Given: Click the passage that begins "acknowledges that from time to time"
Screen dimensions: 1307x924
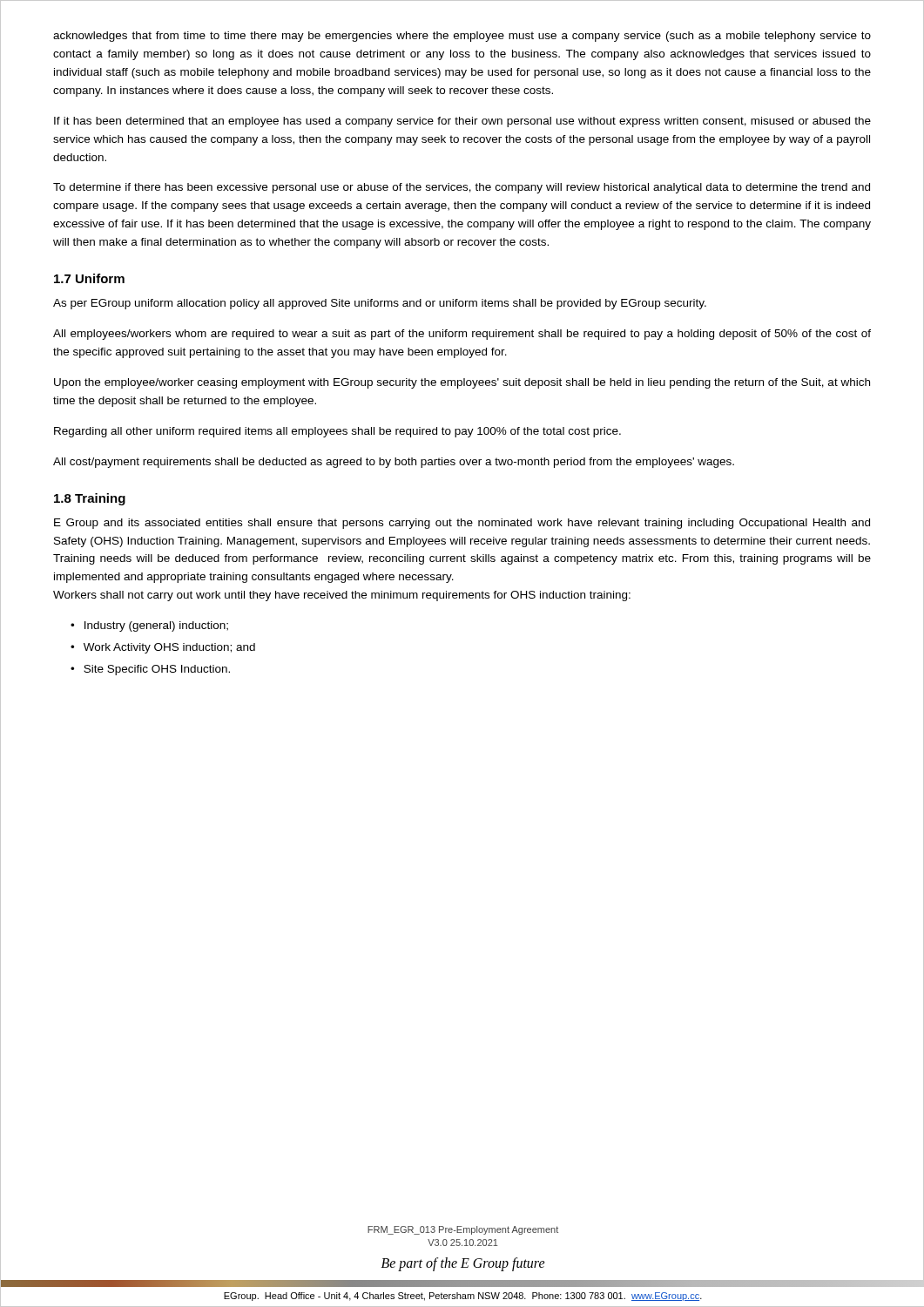Looking at the screenshot, I should [462, 63].
